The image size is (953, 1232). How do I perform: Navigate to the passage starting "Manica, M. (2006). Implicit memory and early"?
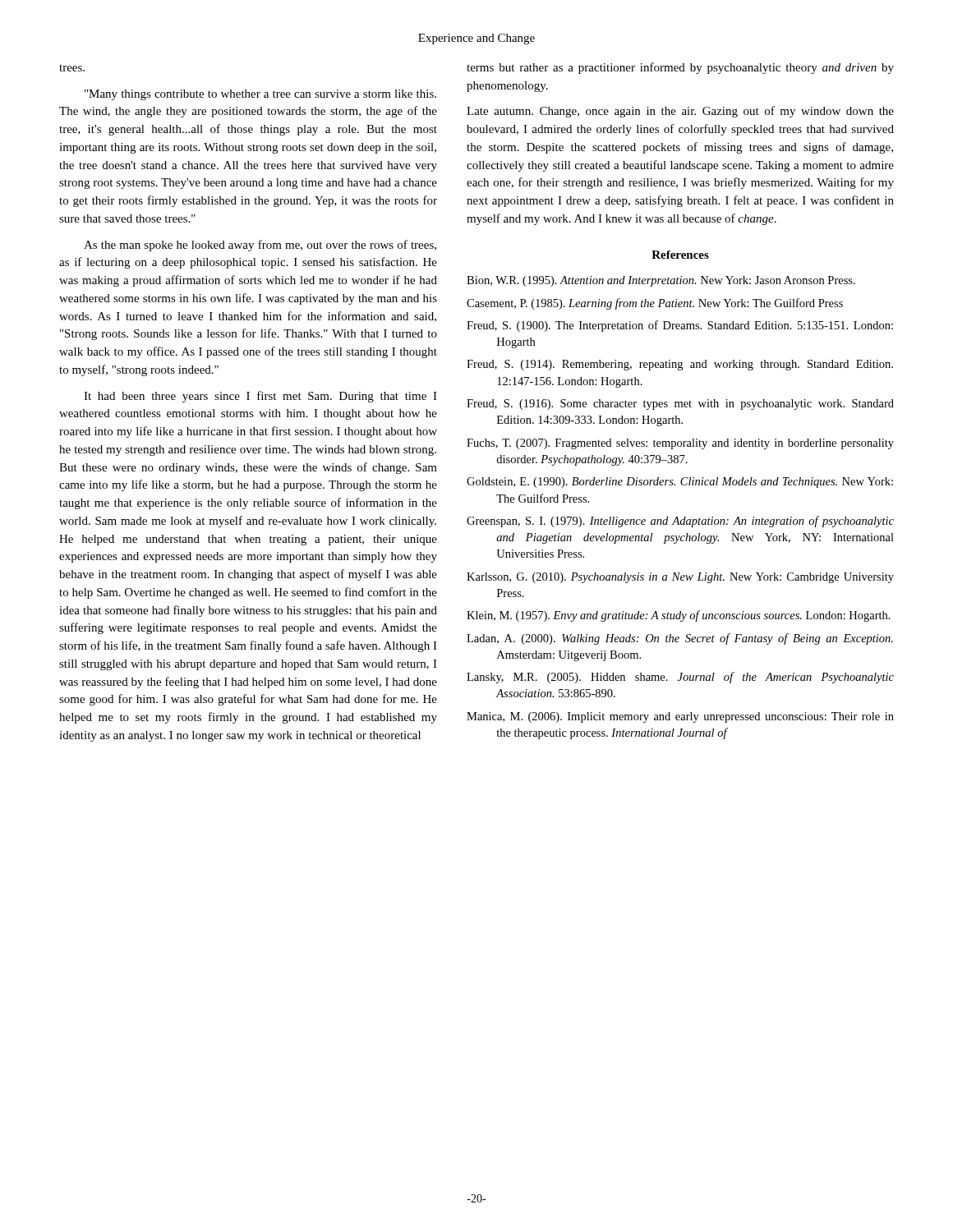point(680,724)
